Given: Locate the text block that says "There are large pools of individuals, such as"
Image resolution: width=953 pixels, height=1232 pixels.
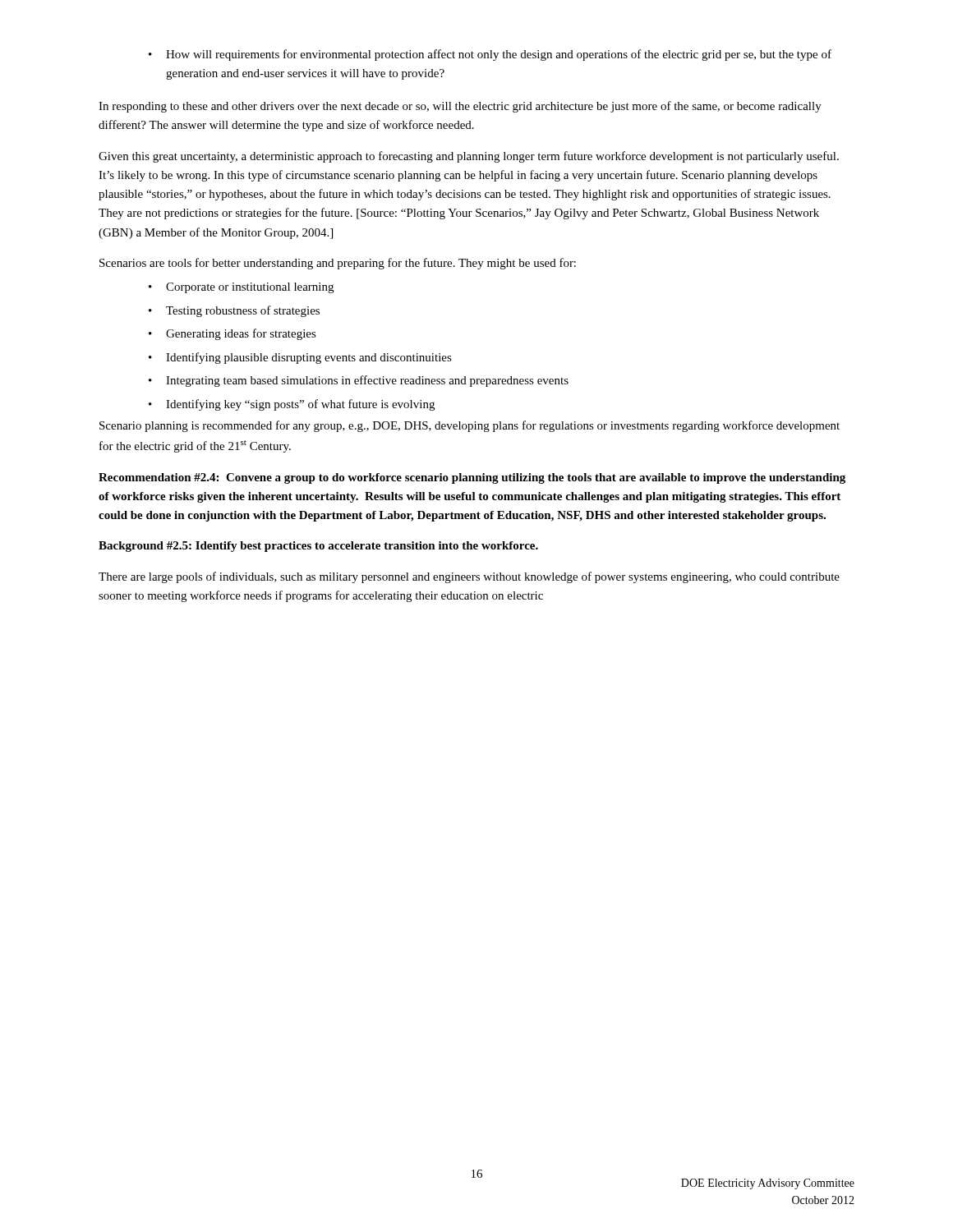Looking at the screenshot, I should click(469, 586).
